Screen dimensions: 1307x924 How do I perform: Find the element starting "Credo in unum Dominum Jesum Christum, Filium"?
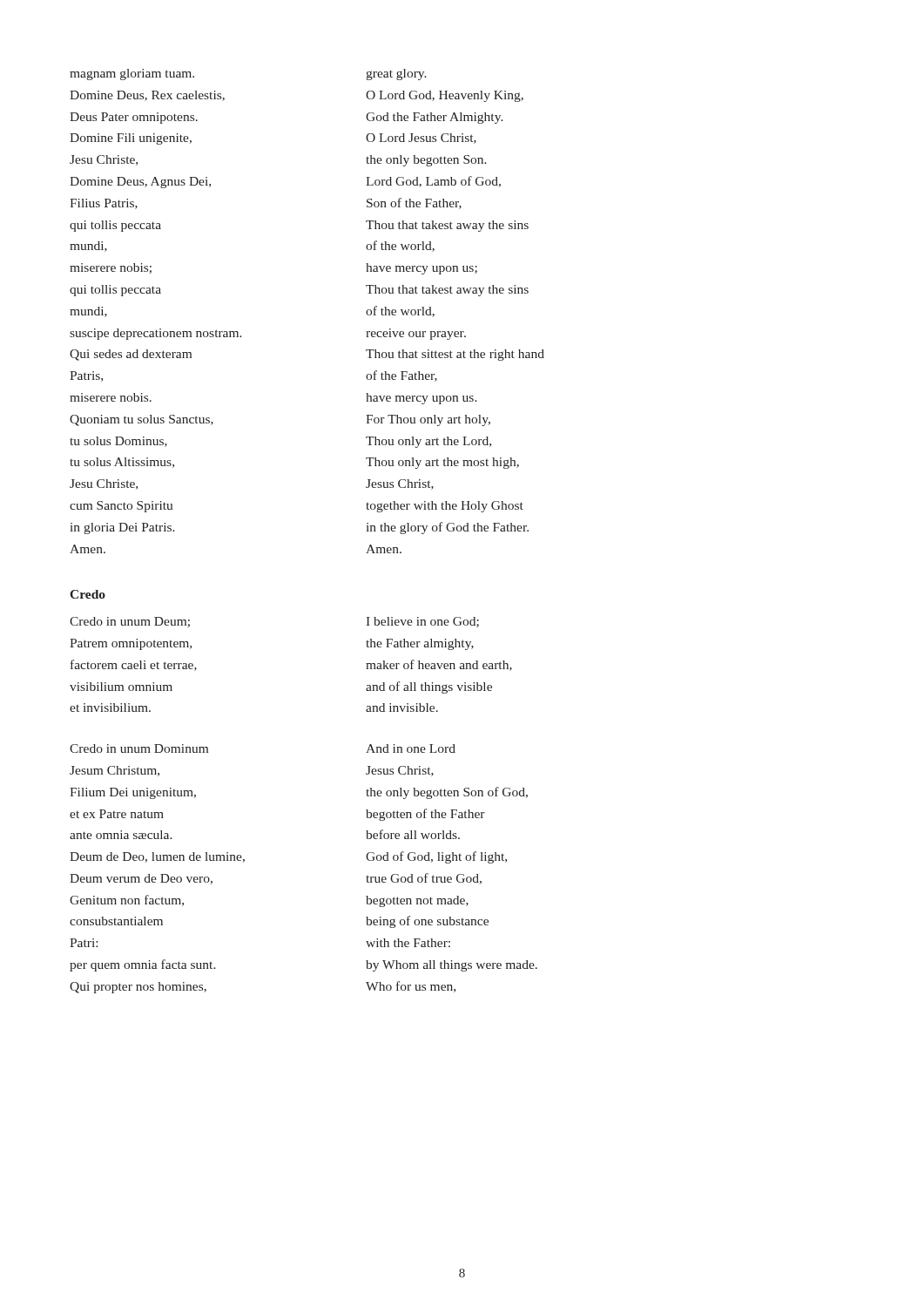[x=158, y=867]
